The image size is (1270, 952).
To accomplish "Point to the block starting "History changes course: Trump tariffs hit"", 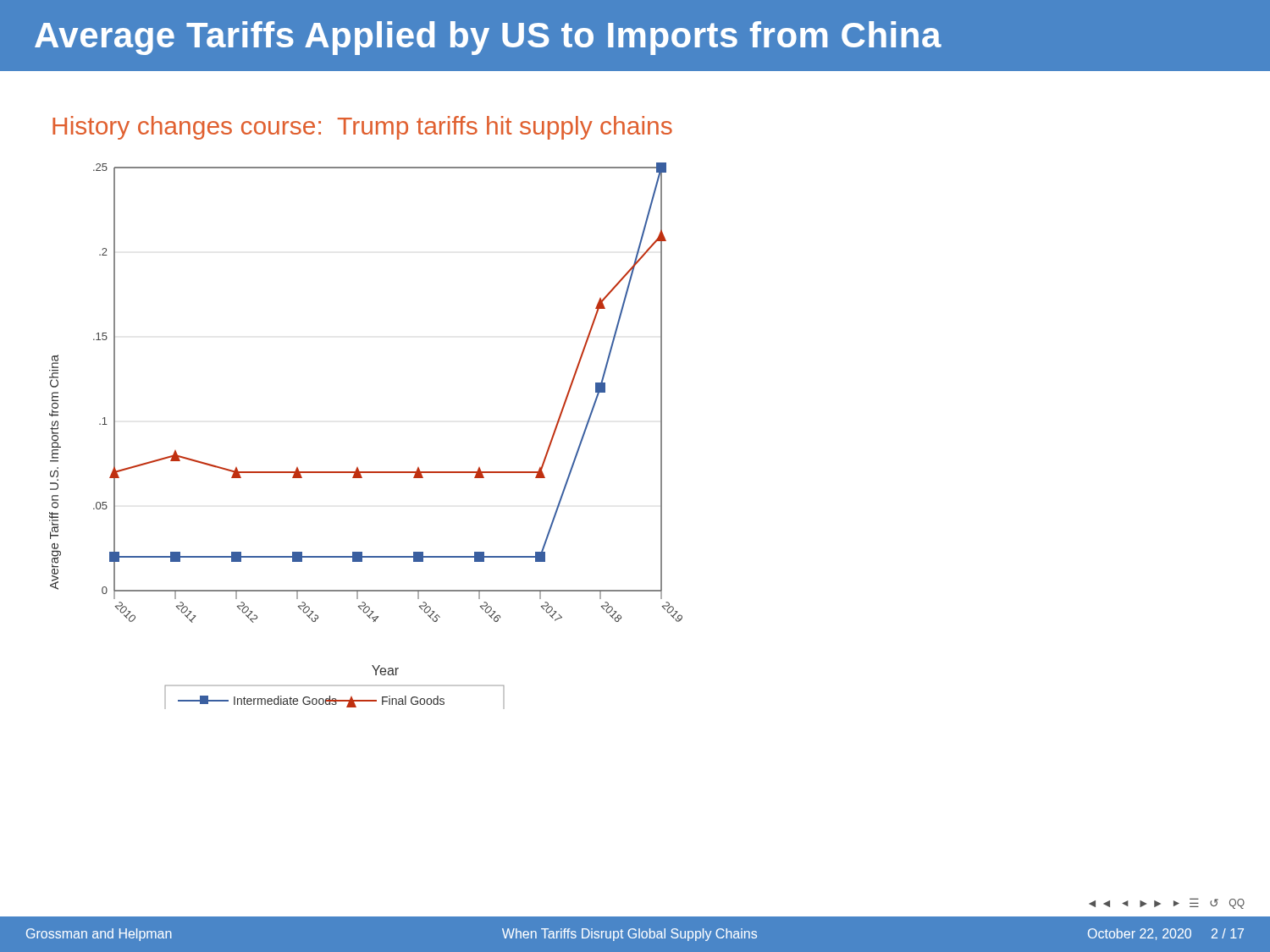I will coord(362,126).
